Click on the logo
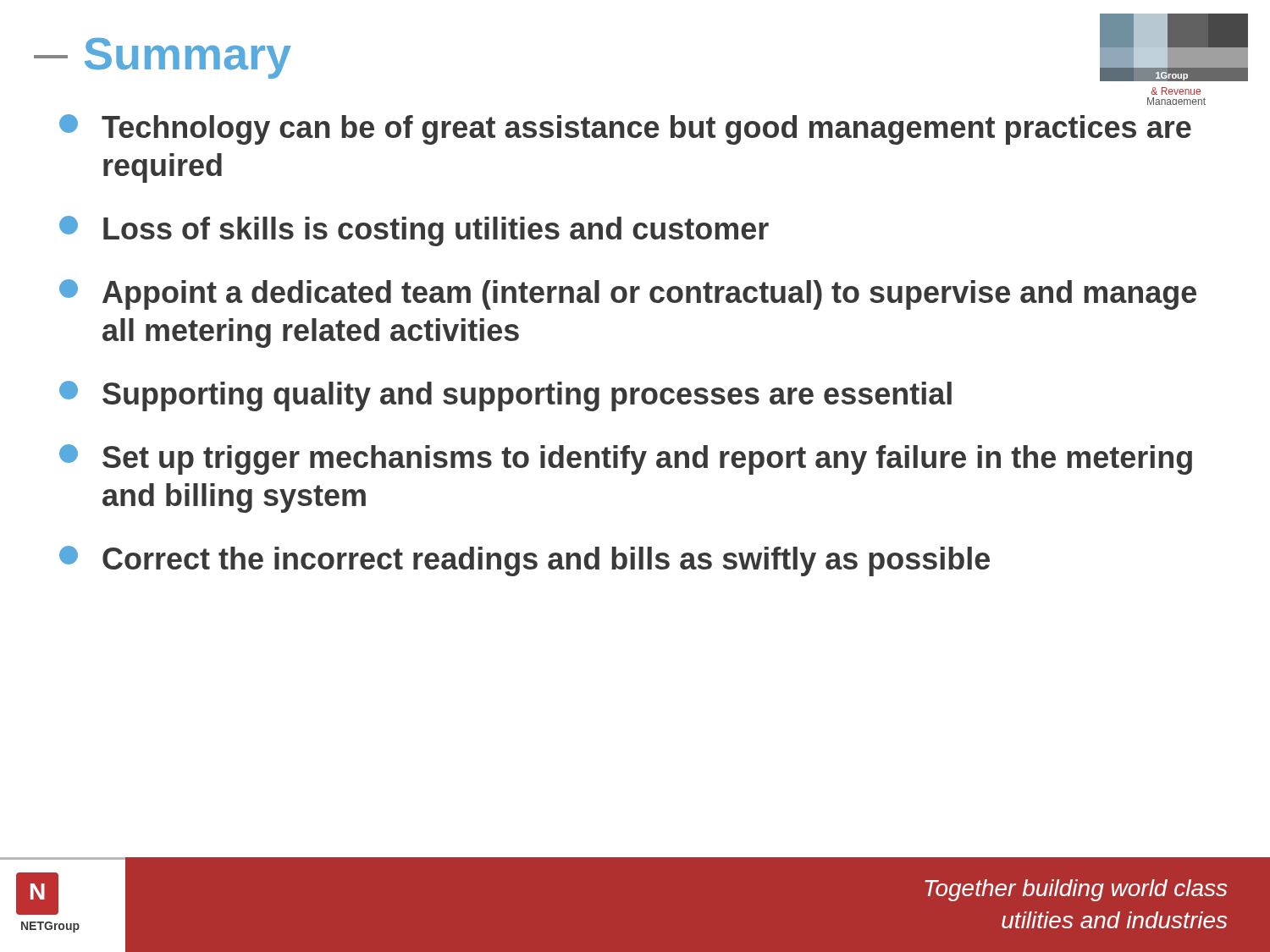The image size is (1270, 952). 1174,59
